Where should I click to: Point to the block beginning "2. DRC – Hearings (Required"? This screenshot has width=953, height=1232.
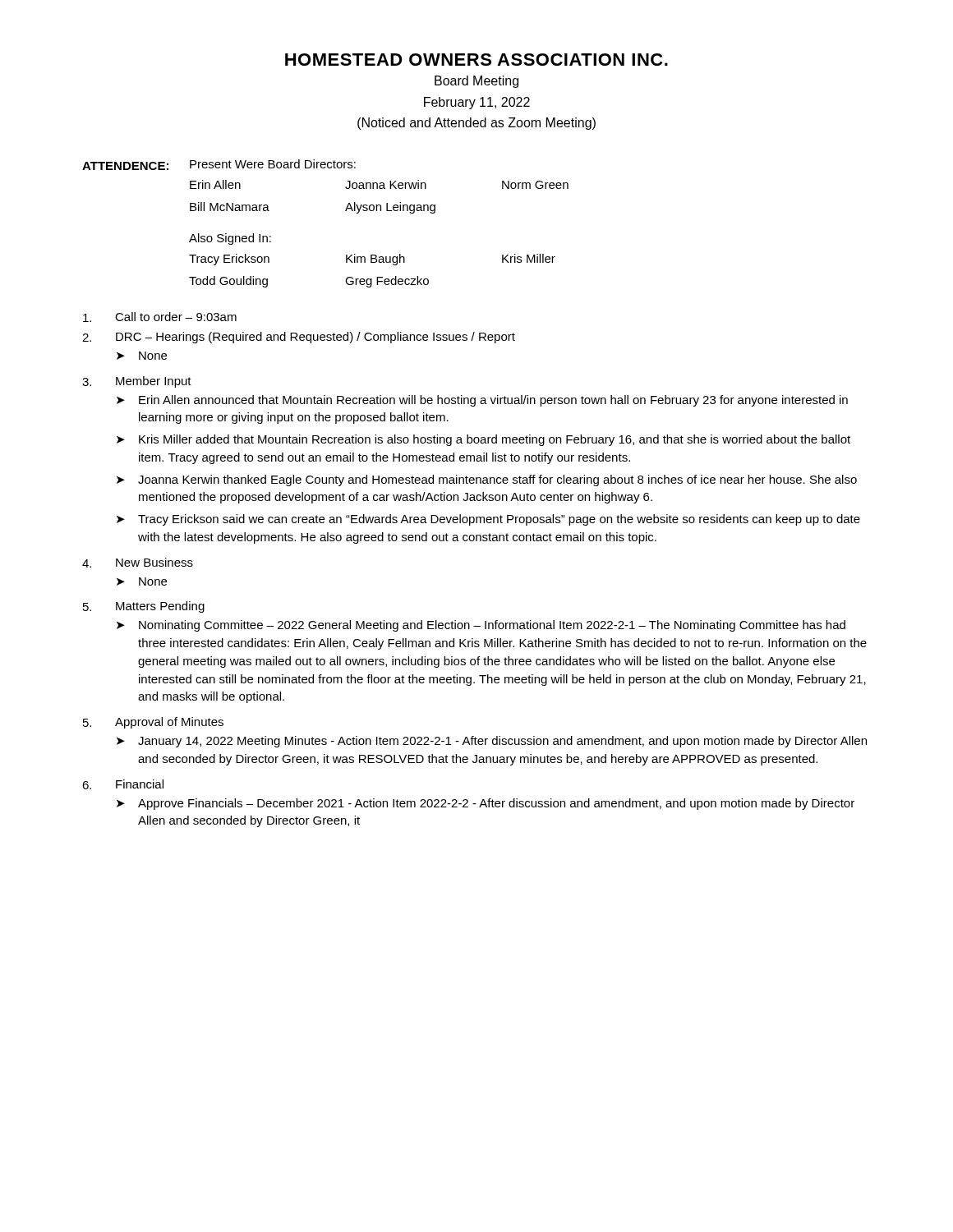pyautogui.click(x=476, y=349)
